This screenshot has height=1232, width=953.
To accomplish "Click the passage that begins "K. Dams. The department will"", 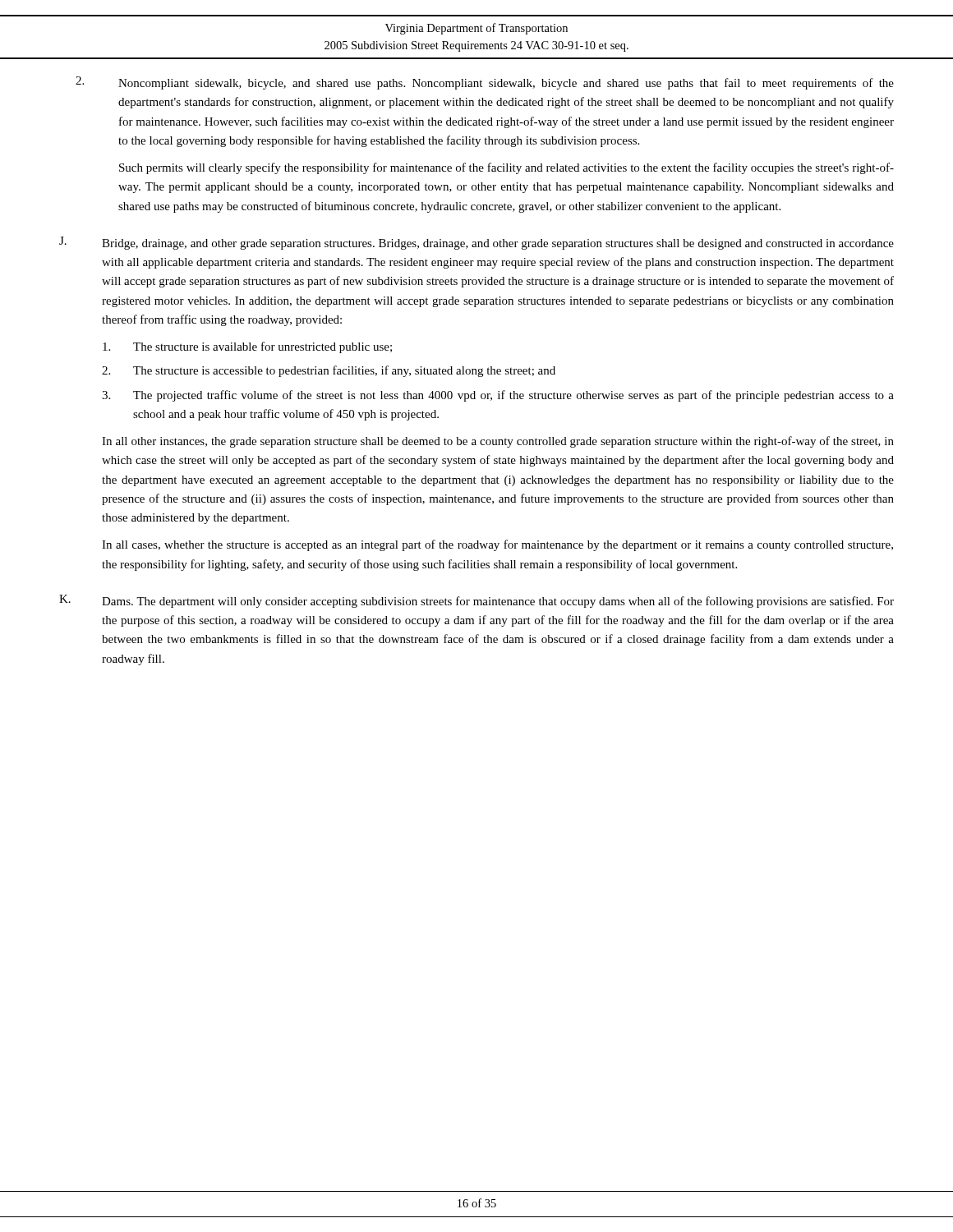I will 476,634.
